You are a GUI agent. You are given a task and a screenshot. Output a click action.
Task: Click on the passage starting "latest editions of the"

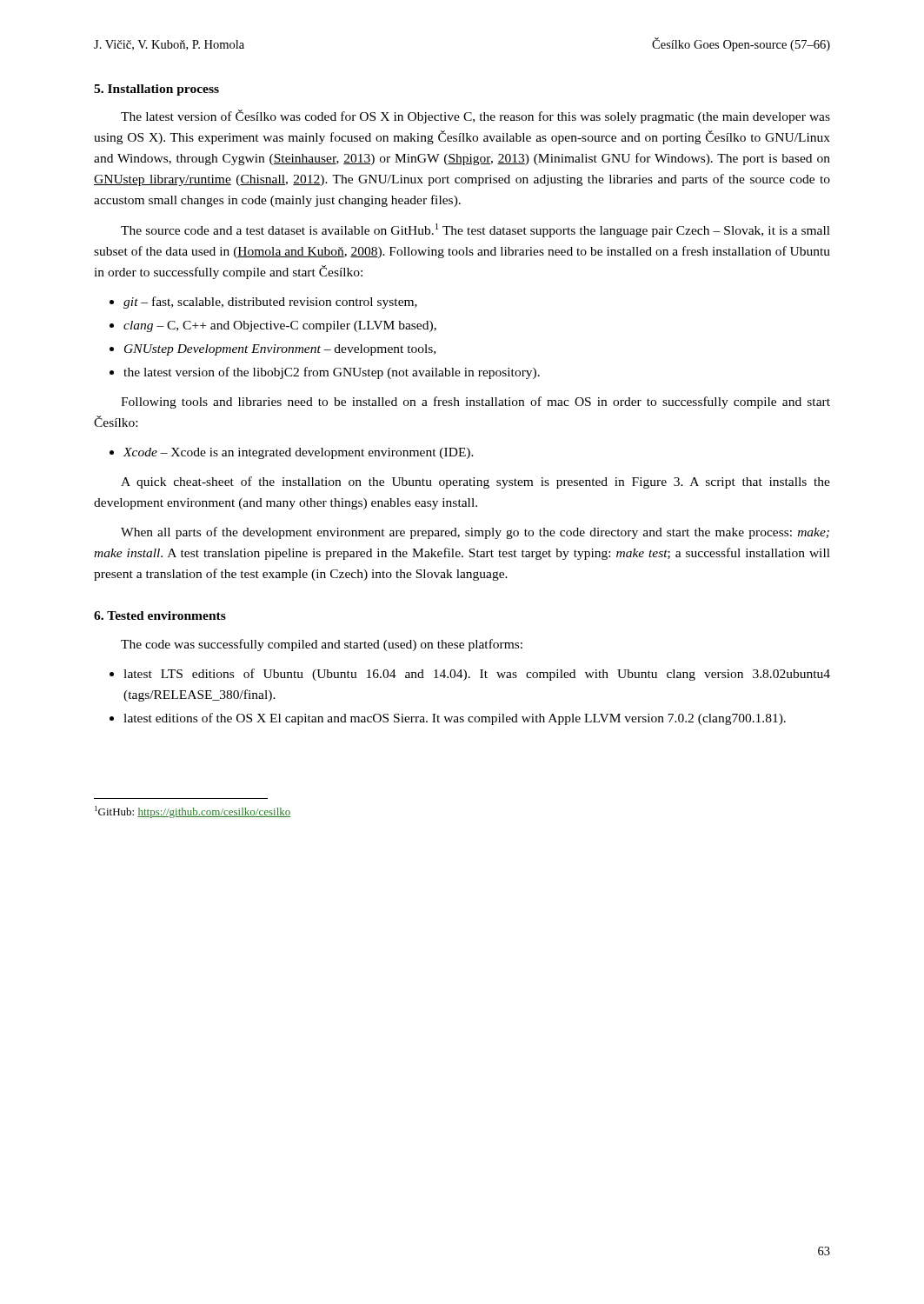pos(455,717)
